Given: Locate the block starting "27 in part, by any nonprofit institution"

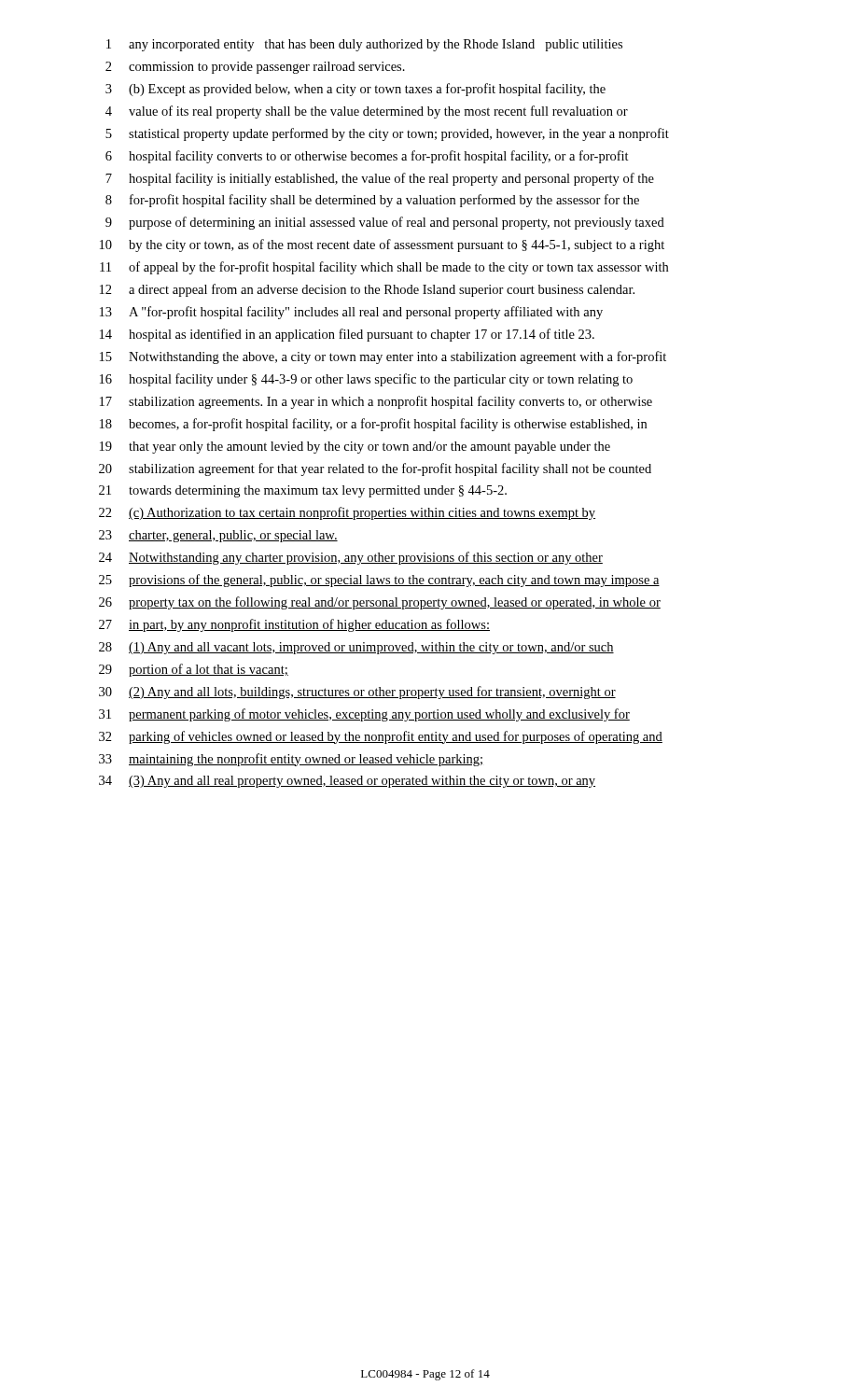Looking at the screenshot, I should pyautogui.click(x=434, y=625).
